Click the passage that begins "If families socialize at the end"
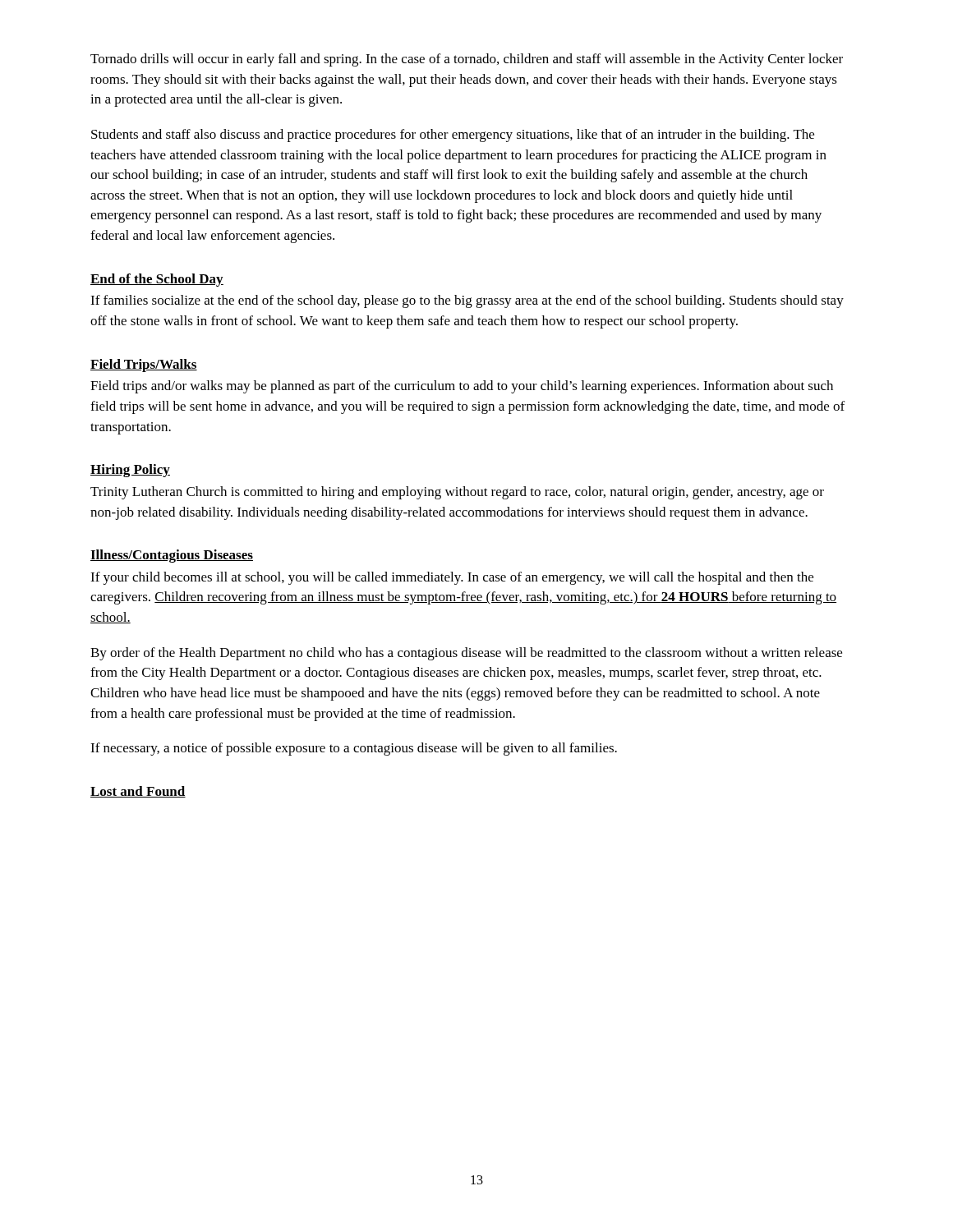Screen dimensions: 1232x953 click(467, 311)
